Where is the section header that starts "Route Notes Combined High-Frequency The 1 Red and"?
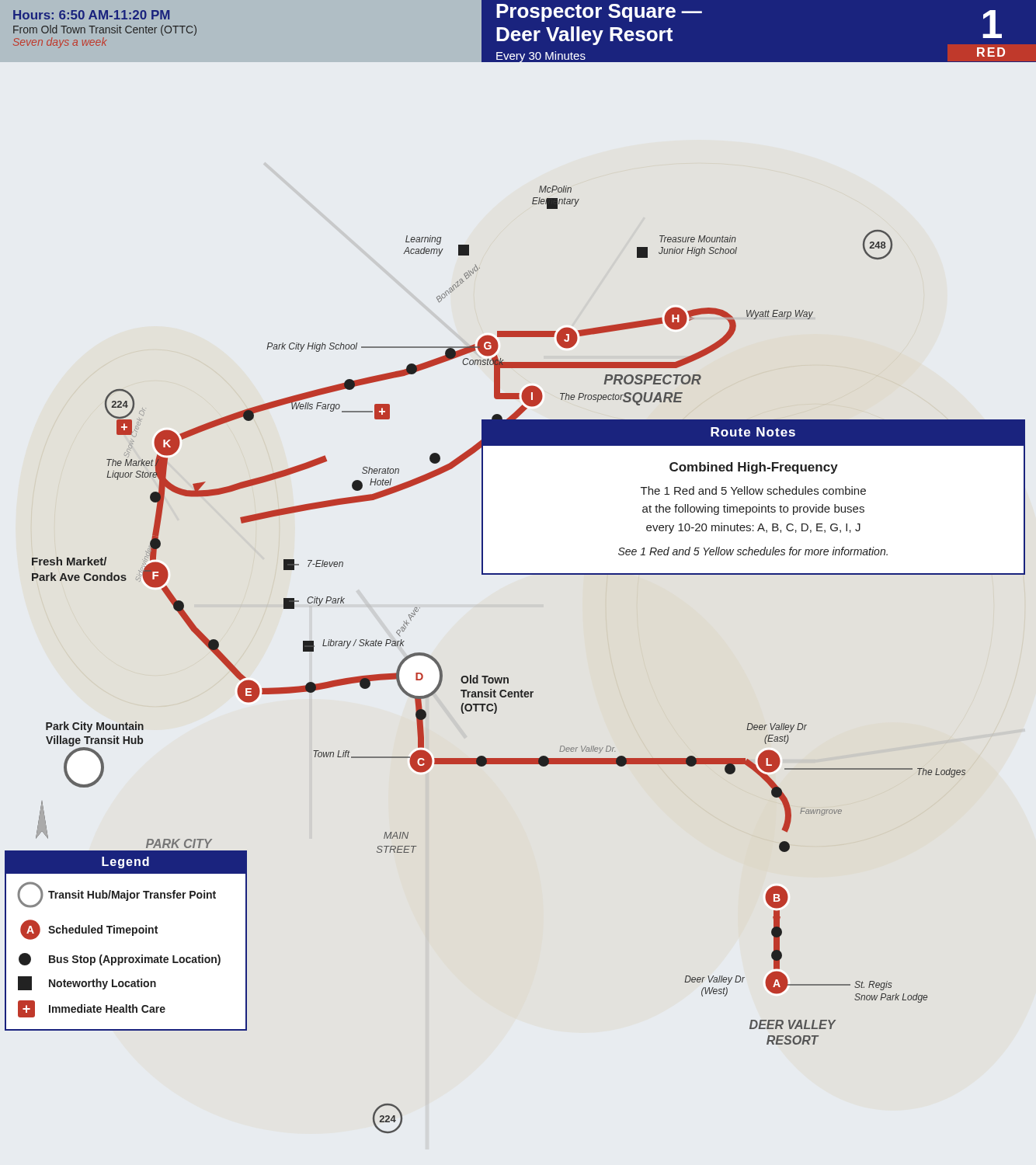Screen dimensions: 1165x1036 coord(753,497)
